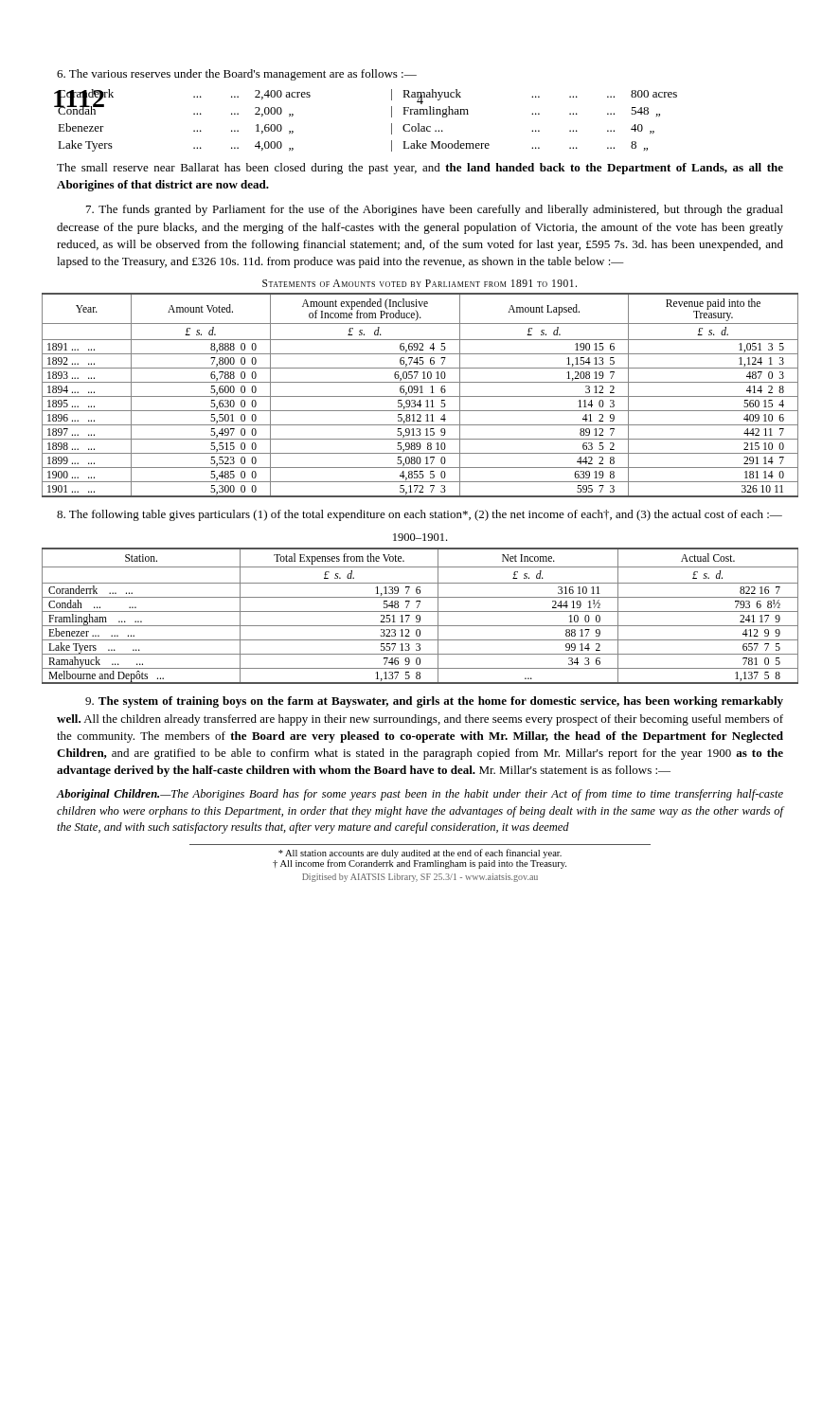Find the block on this page that starts "All station accounts are duly audited"

(420, 858)
